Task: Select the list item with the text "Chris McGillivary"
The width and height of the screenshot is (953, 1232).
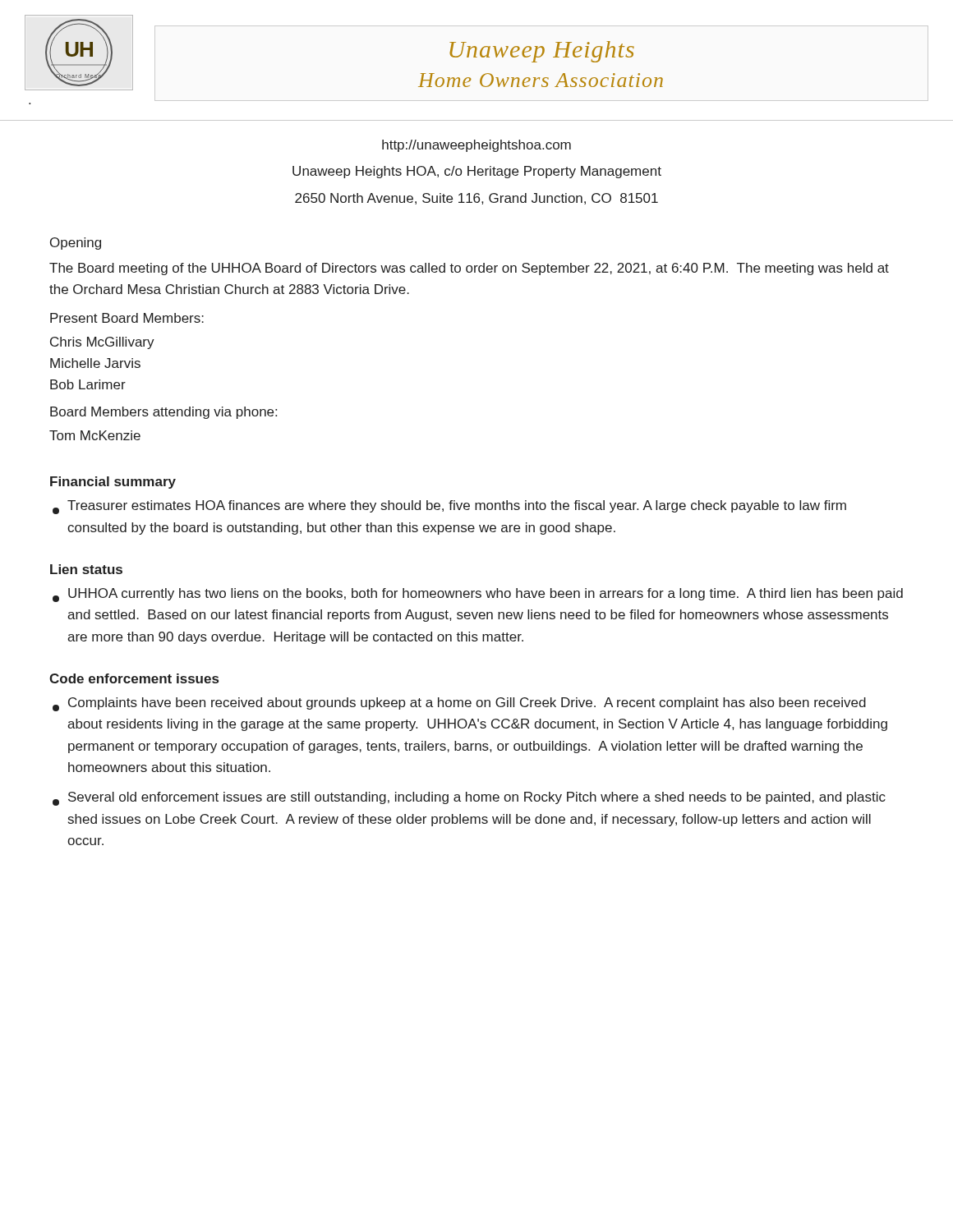Action: [102, 342]
